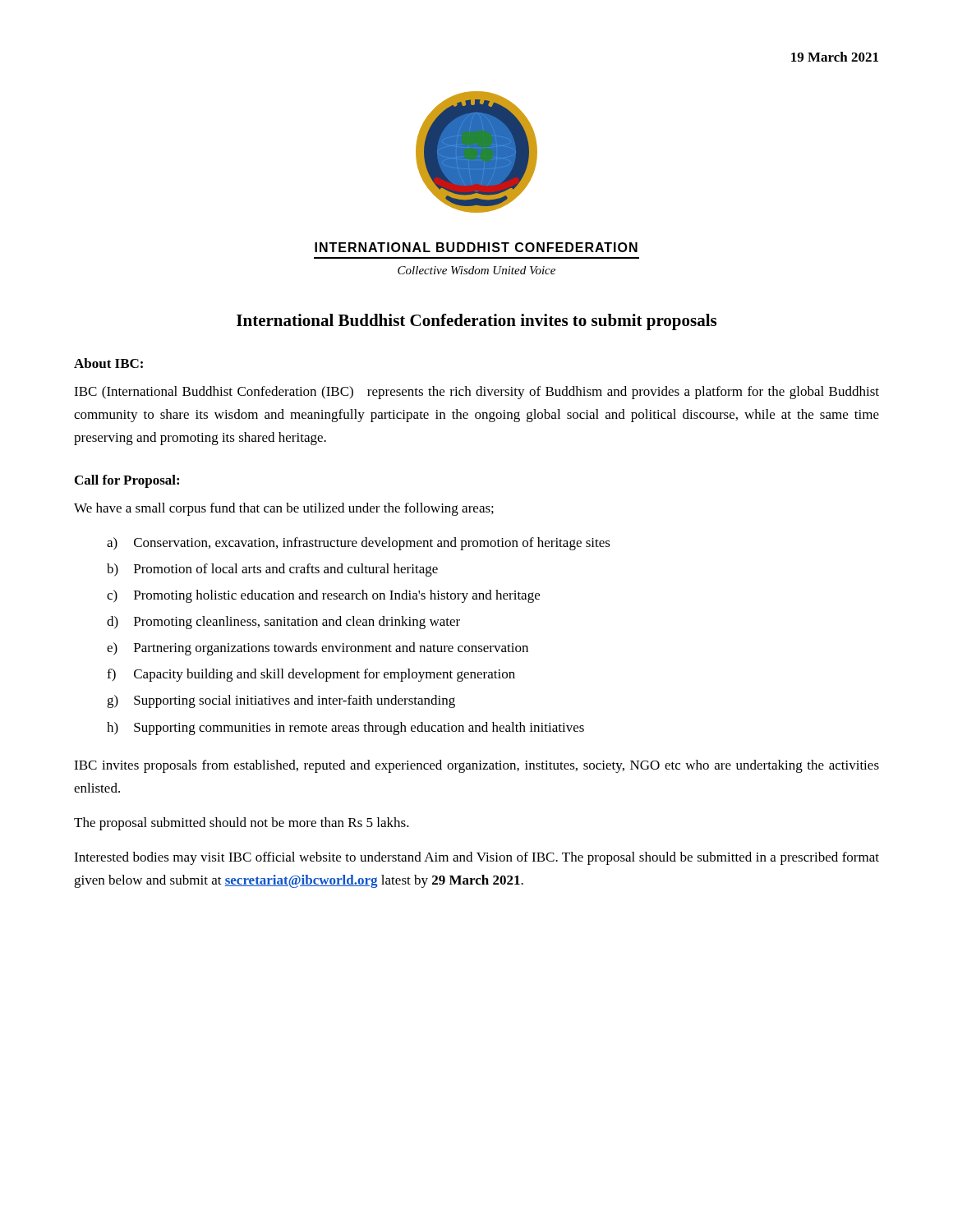Select the region starting "Call for Proposal:"
This screenshot has height=1232, width=953.
[x=127, y=480]
